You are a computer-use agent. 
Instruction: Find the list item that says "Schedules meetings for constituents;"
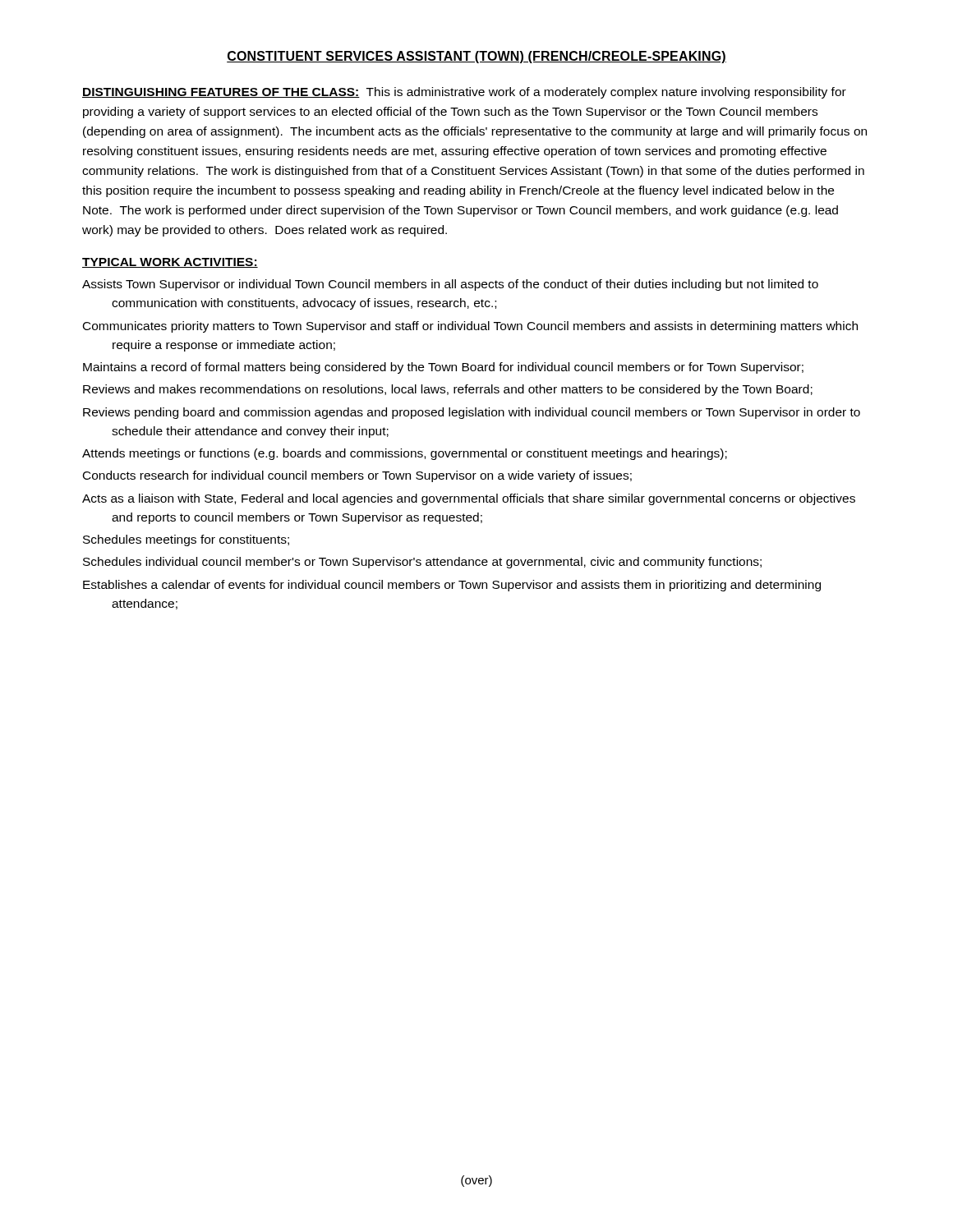click(186, 540)
